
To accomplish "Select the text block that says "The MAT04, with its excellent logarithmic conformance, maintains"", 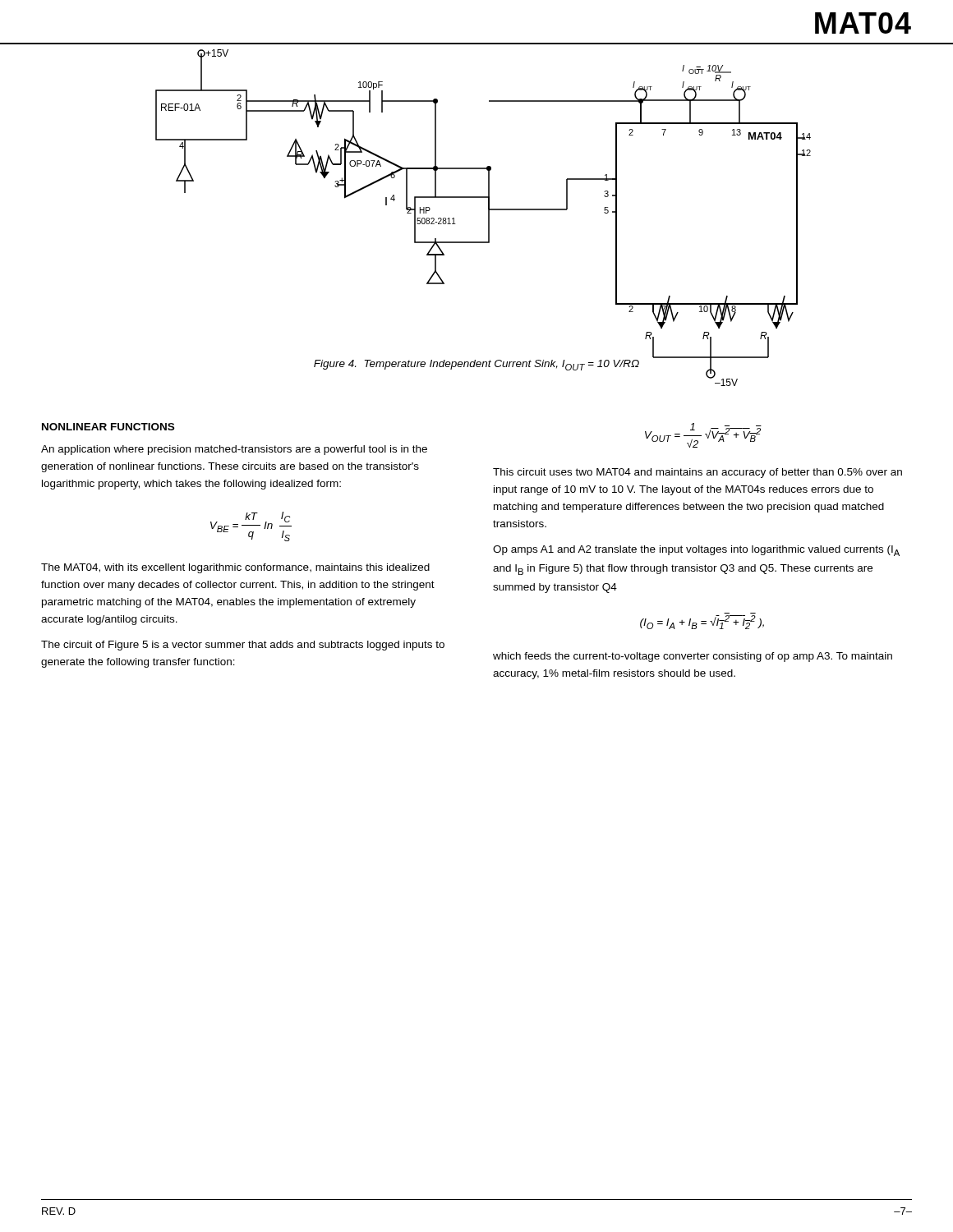I will (x=238, y=593).
